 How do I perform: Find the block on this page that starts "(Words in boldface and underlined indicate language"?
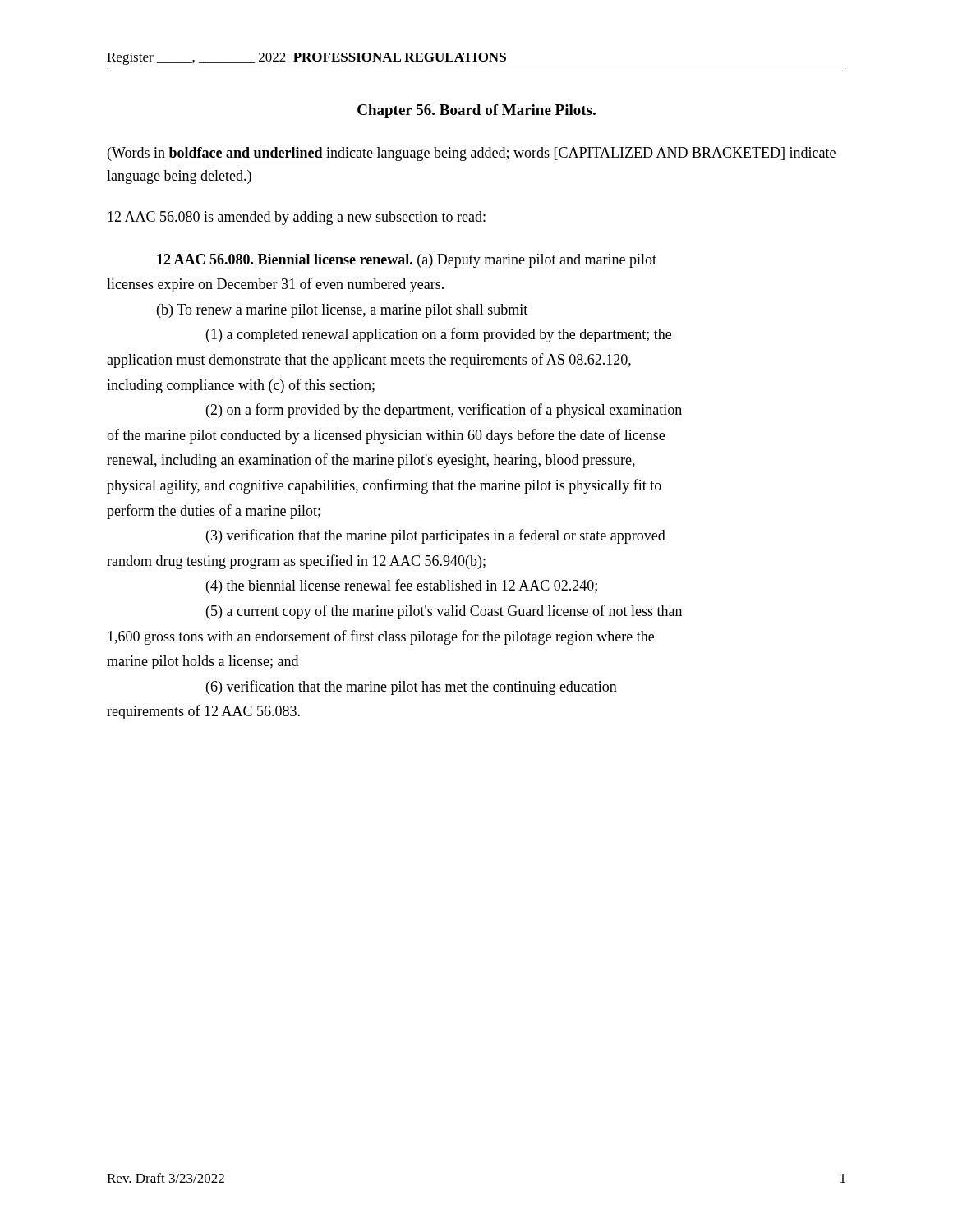click(471, 164)
